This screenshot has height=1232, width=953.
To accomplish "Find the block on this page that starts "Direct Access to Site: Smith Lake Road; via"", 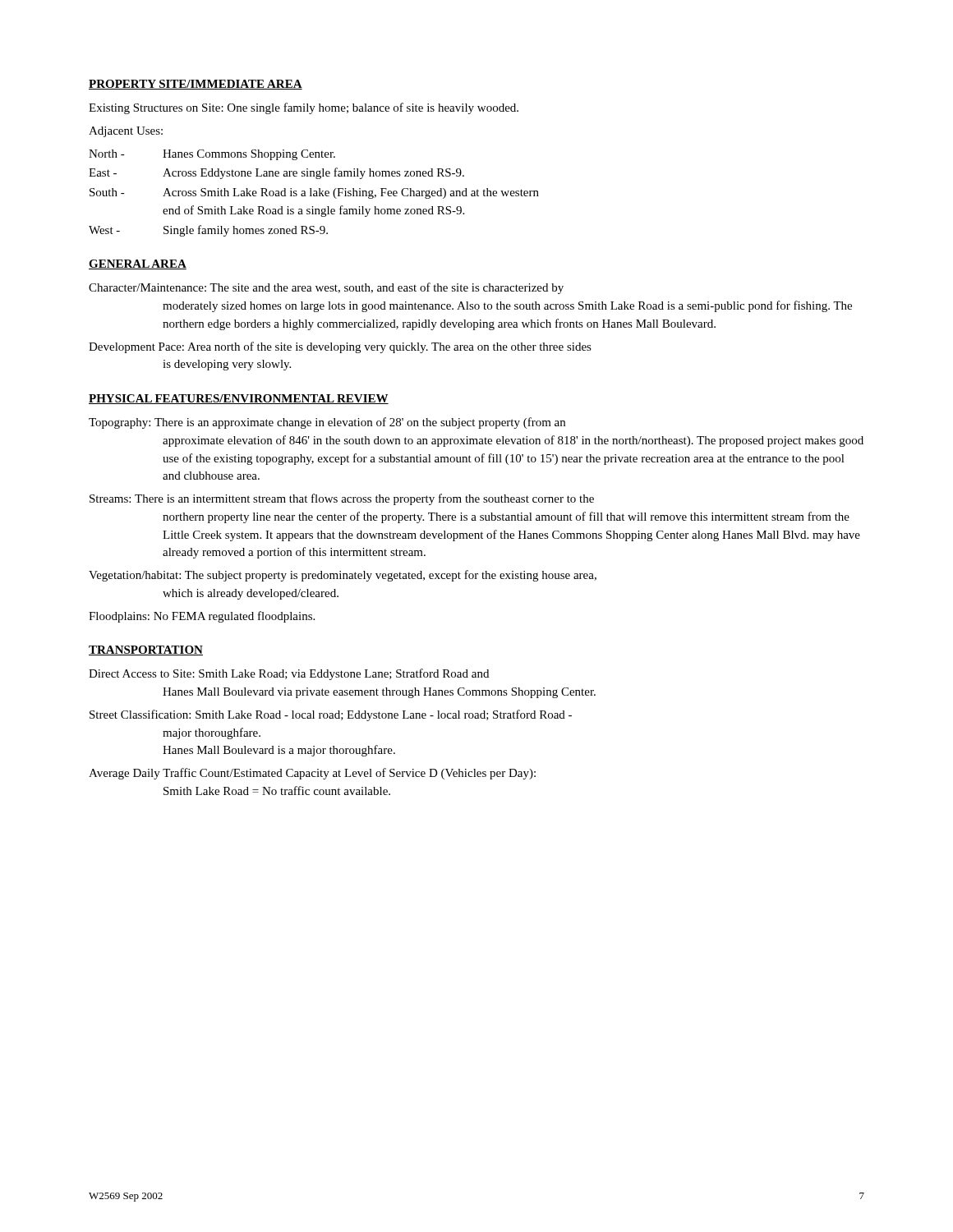I will [x=476, y=684].
